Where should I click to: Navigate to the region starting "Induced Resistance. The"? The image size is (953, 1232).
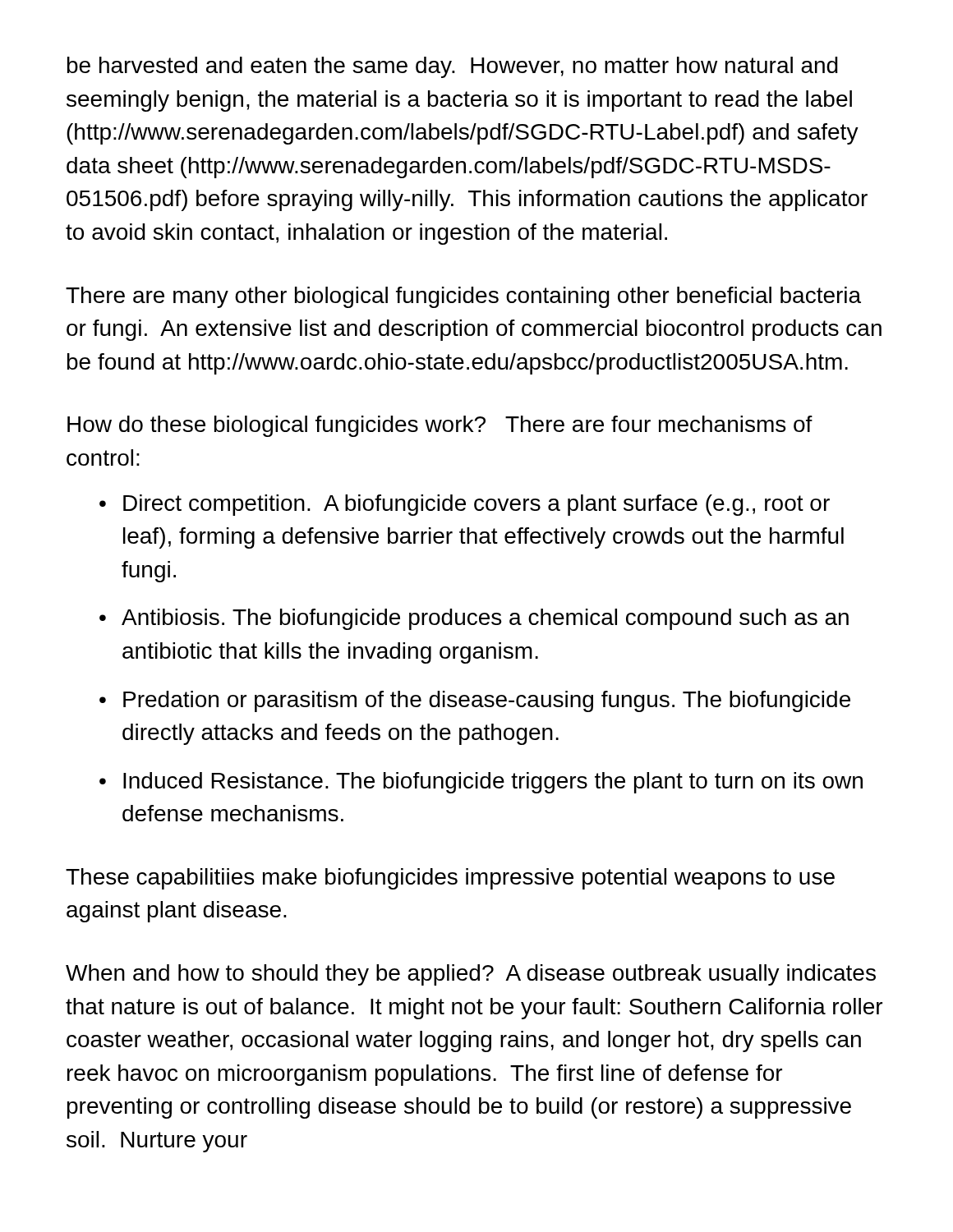pyautogui.click(x=493, y=797)
